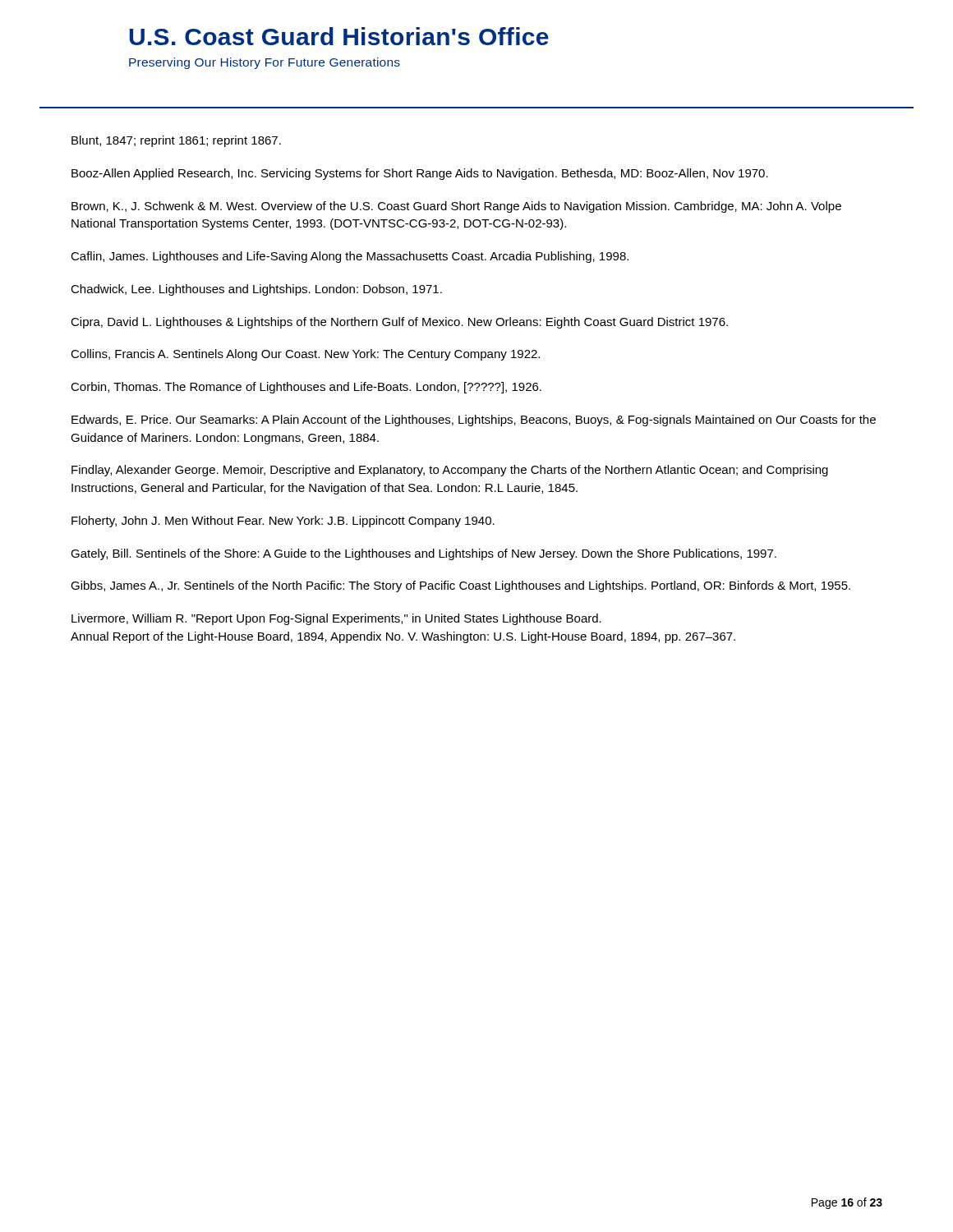Click on the list item that says "Floherty, John J. Men Without Fear. New York:"
The width and height of the screenshot is (953, 1232).
283,520
